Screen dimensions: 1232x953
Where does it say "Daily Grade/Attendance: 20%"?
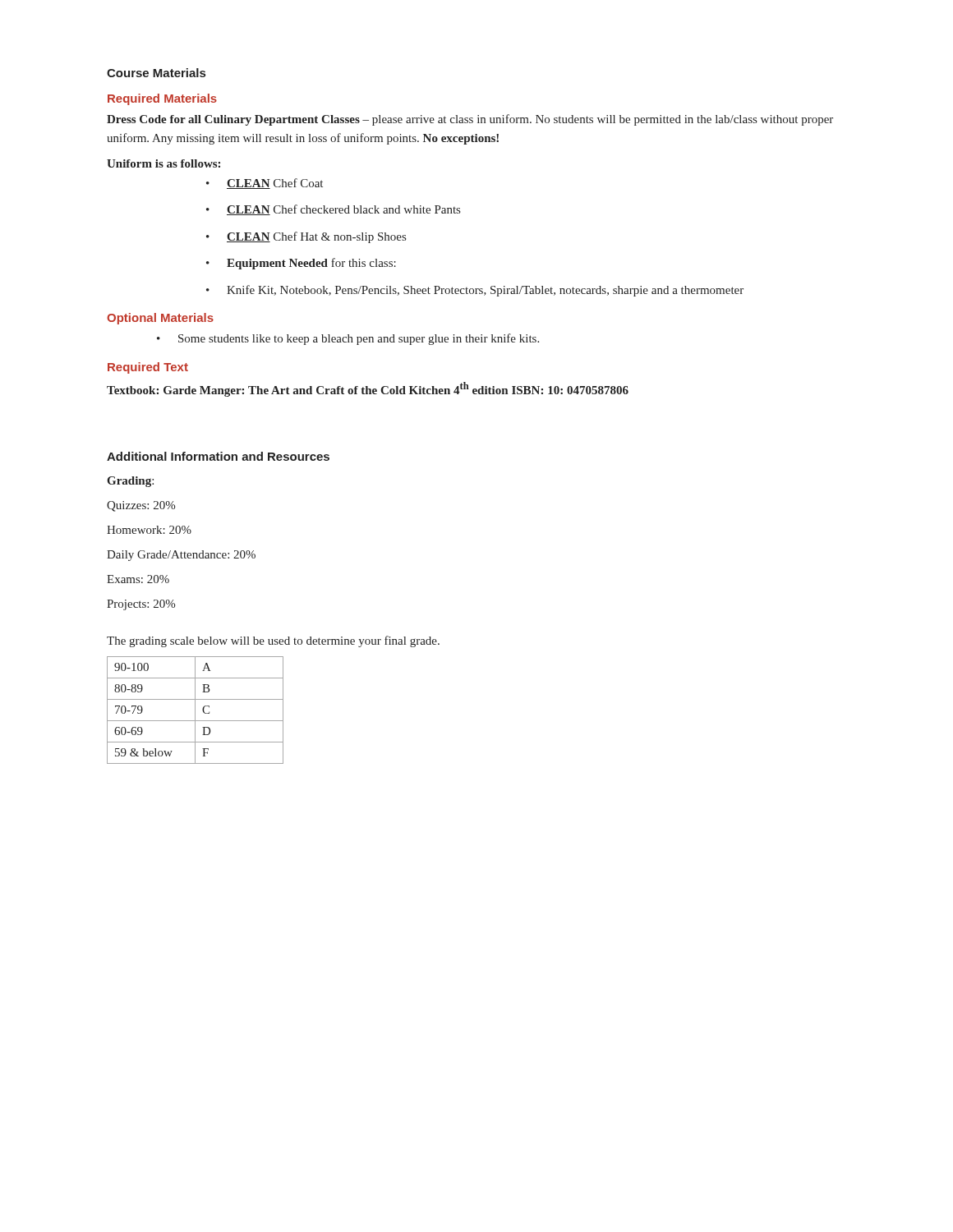coord(181,554)
